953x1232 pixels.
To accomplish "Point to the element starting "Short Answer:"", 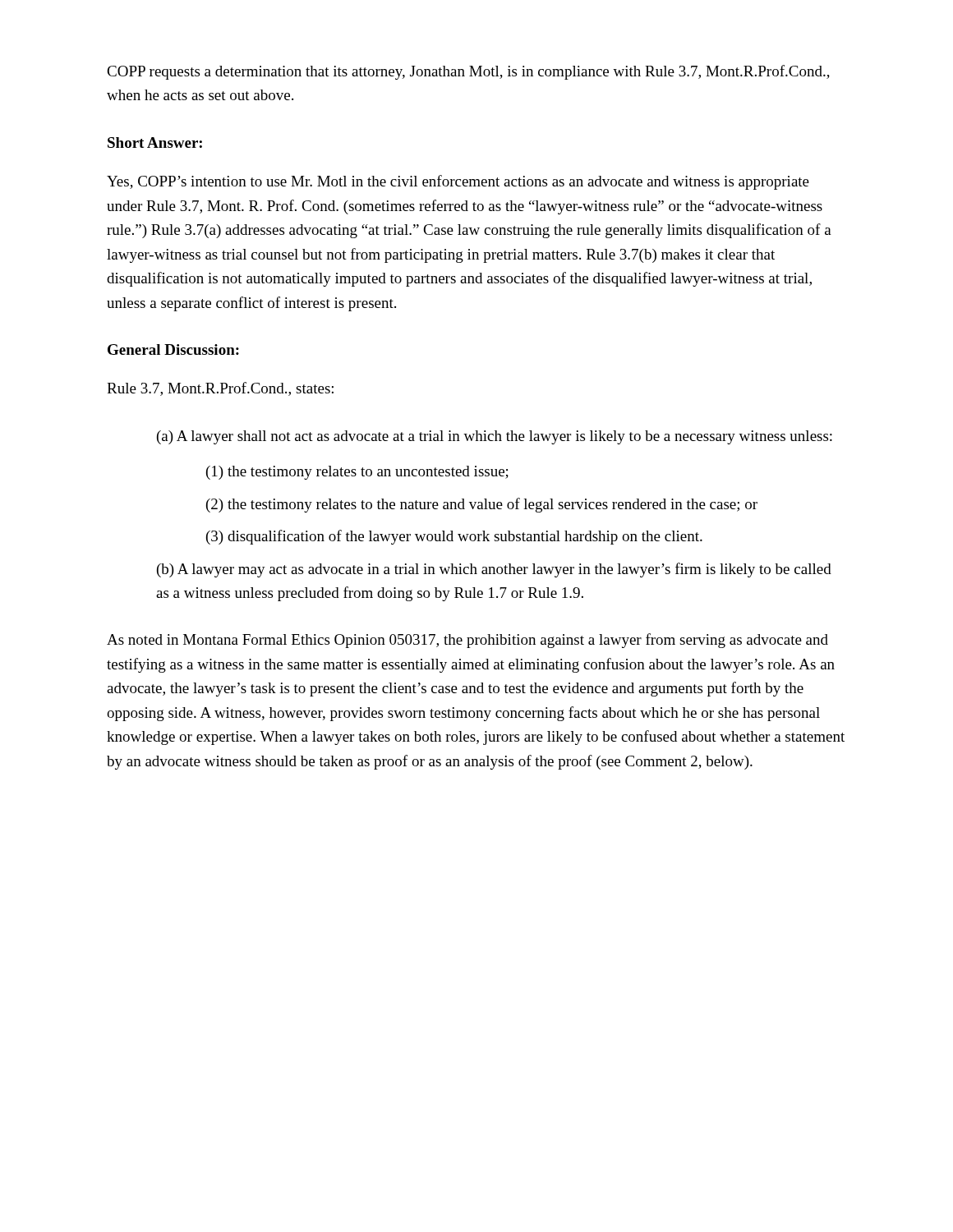I will coord(155,142).
